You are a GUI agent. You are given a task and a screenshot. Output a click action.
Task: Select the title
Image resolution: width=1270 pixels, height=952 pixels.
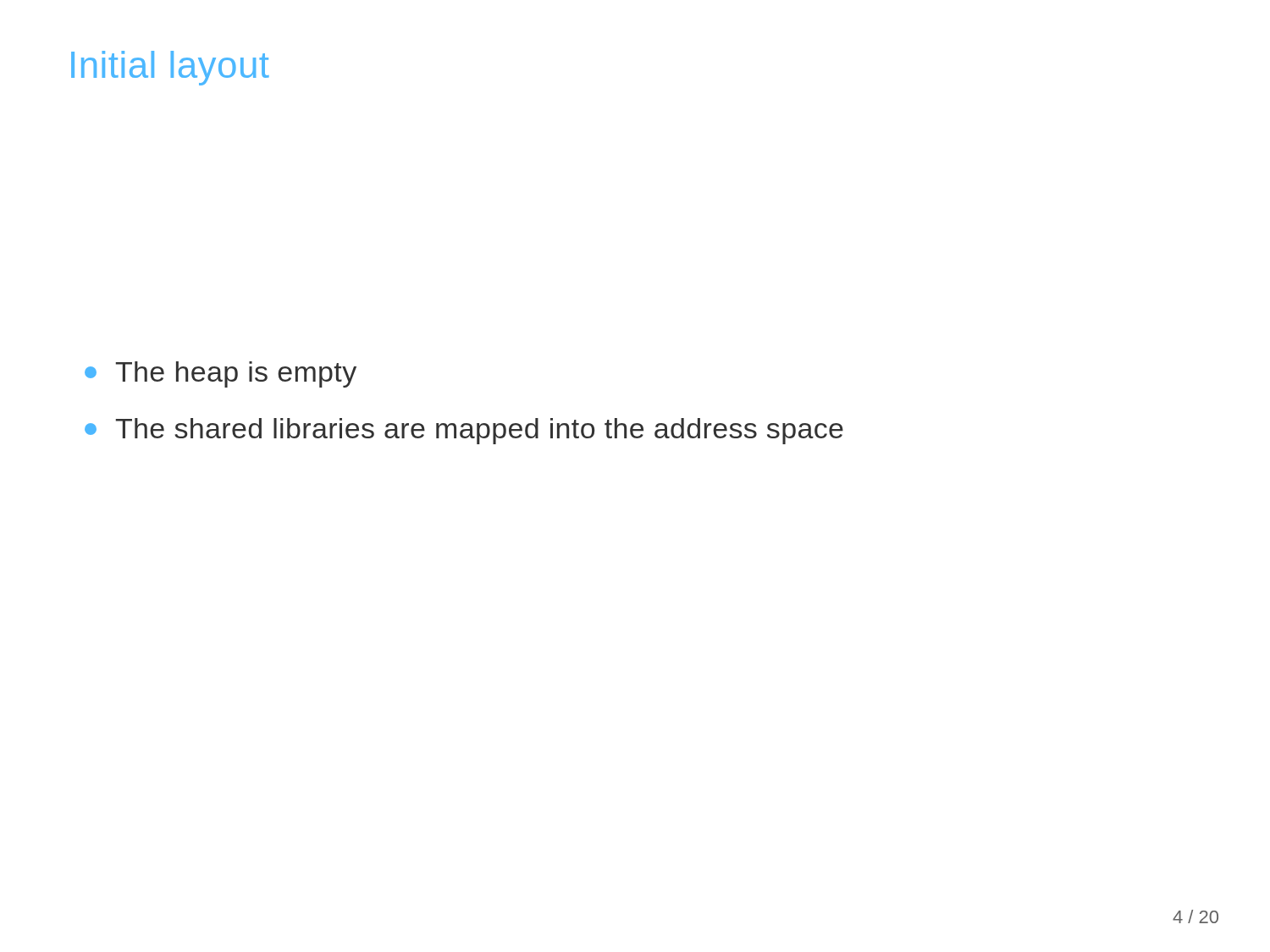(x=169, y=65)
